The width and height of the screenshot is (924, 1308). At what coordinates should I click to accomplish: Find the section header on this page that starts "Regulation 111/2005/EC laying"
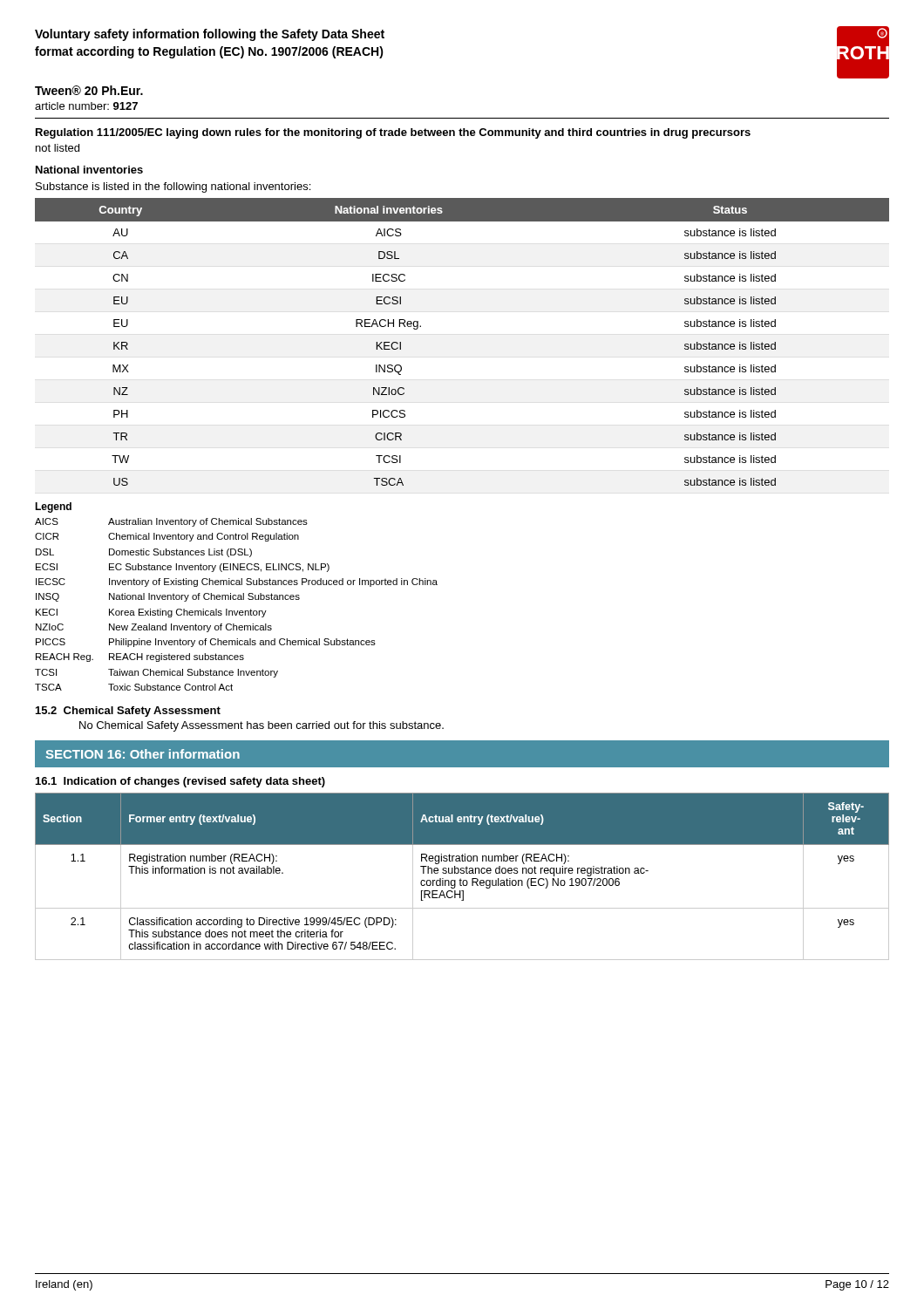(x=462, y=132)
